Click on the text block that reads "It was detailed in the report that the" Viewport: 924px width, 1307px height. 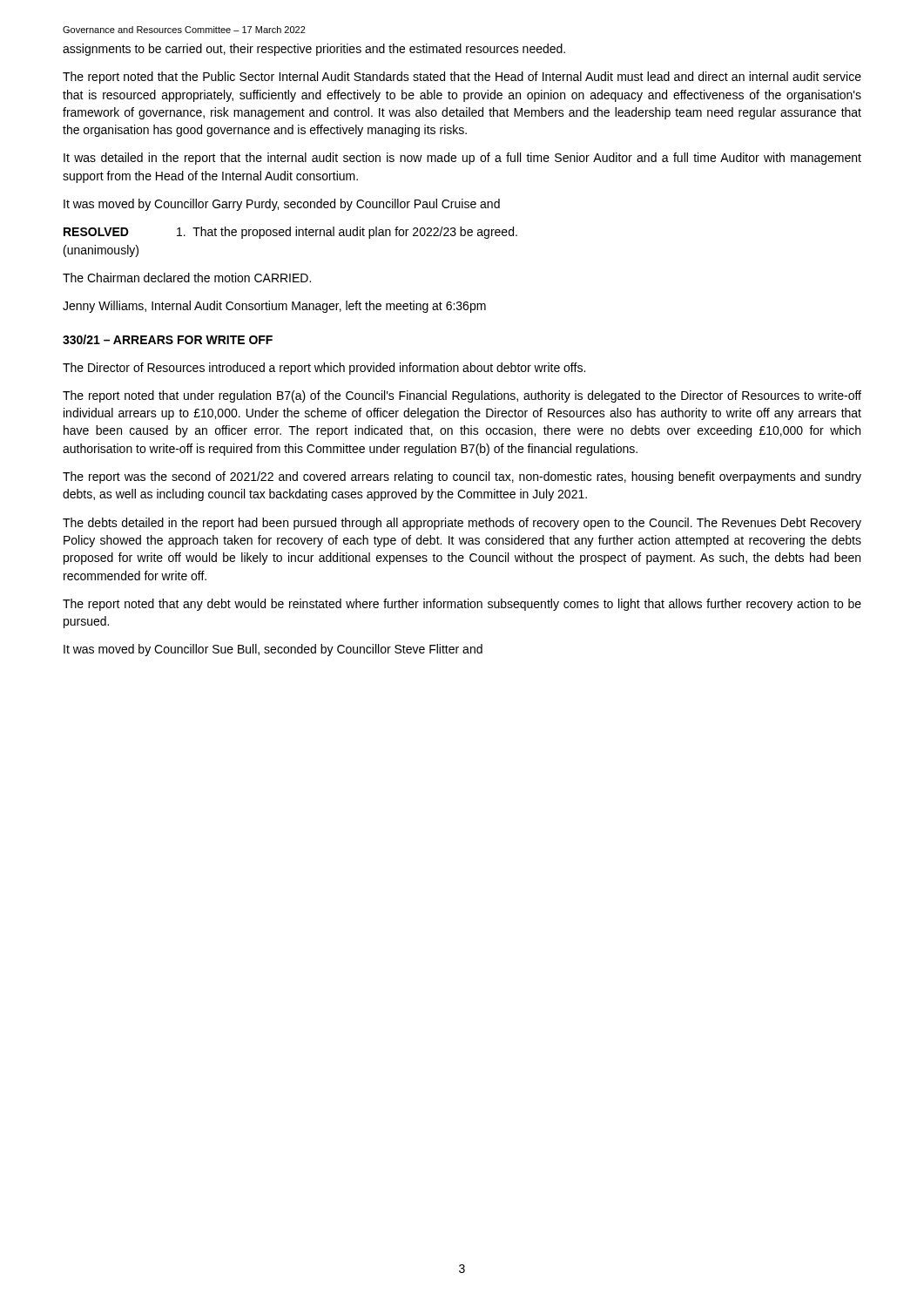click(462, 167)
